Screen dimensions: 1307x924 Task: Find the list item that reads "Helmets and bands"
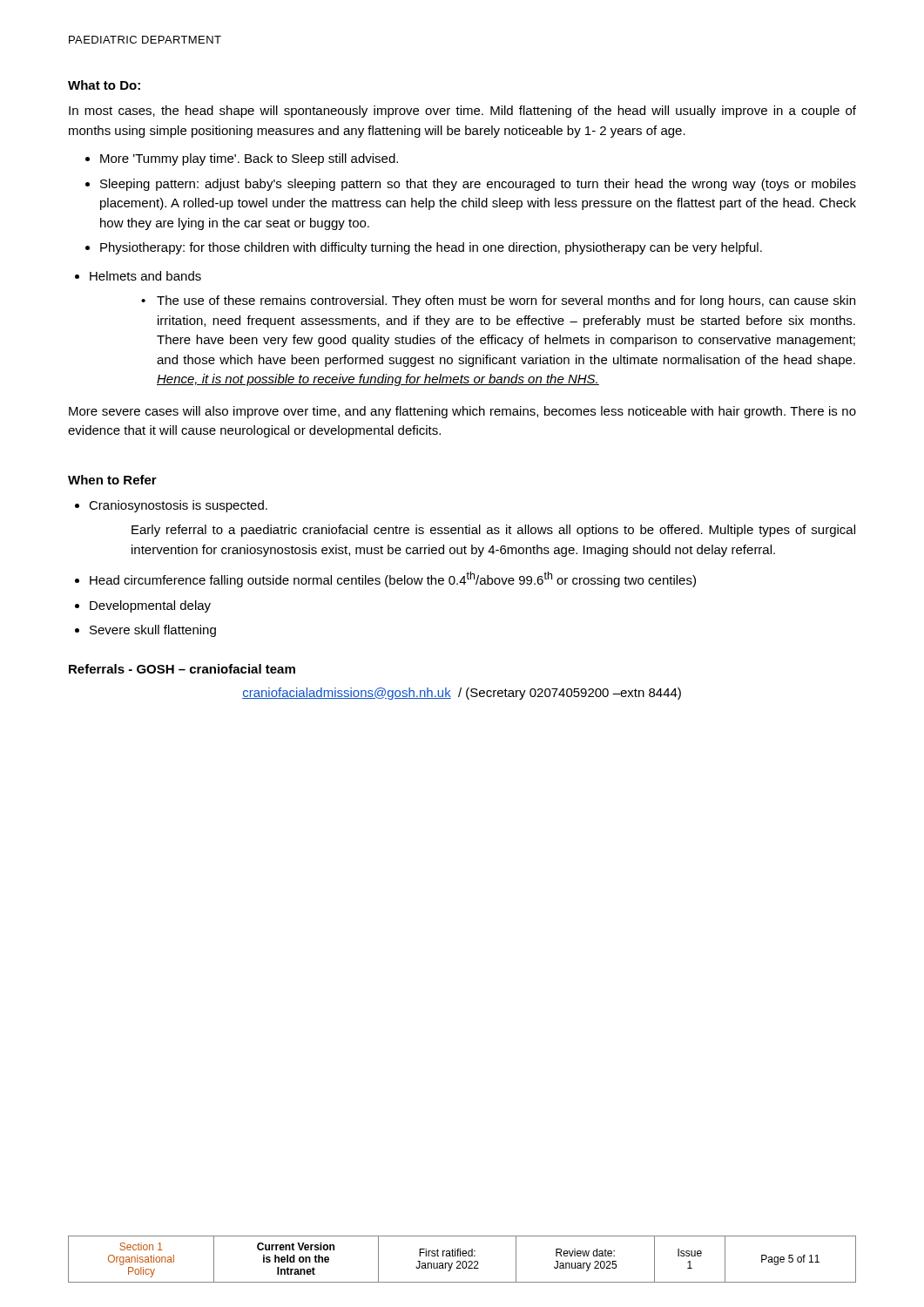138,276
